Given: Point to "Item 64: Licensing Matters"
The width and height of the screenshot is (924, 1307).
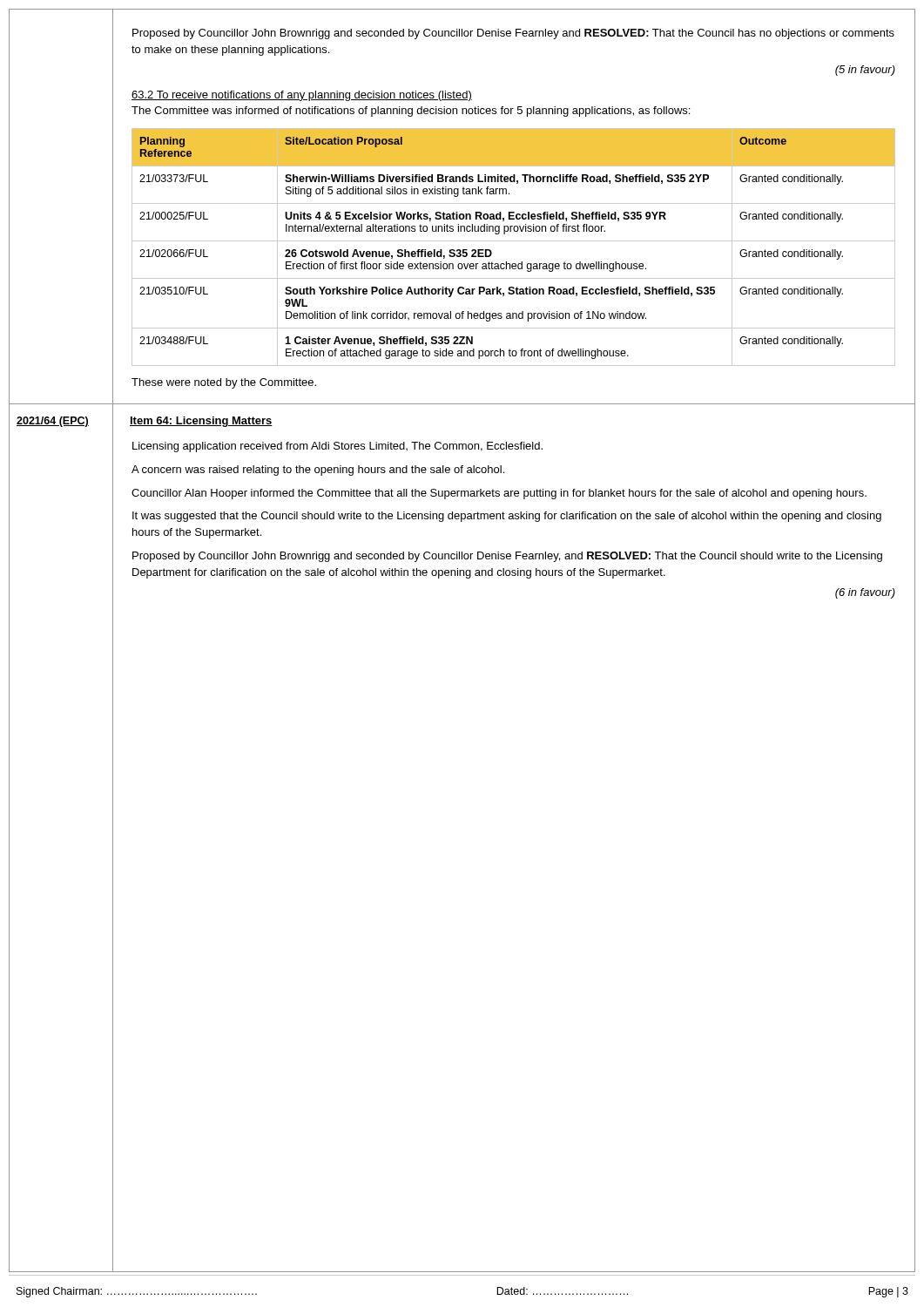Looking at the screenshot, I should 201,420.
